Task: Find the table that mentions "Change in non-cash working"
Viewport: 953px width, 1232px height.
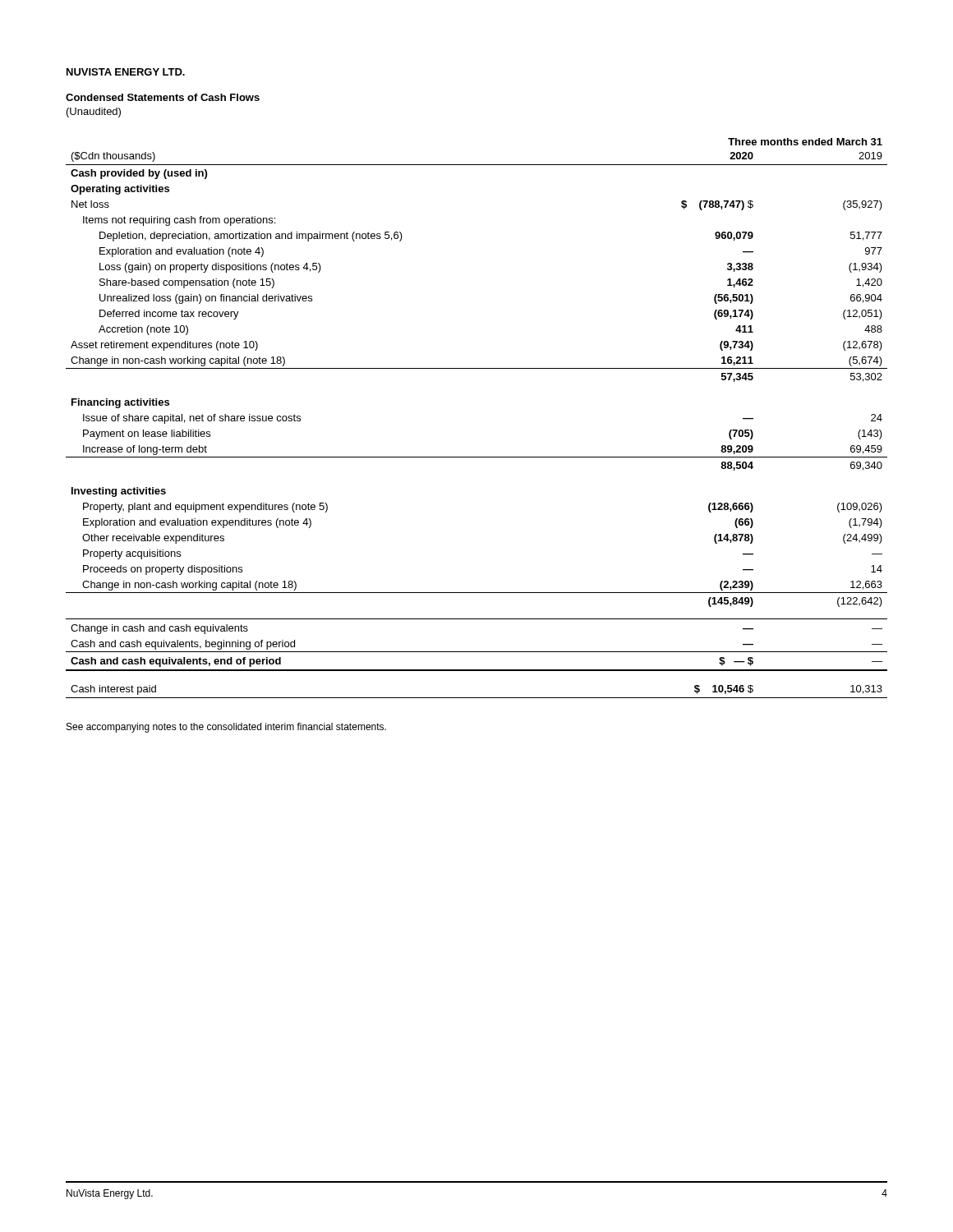Action: pos(476,416)
